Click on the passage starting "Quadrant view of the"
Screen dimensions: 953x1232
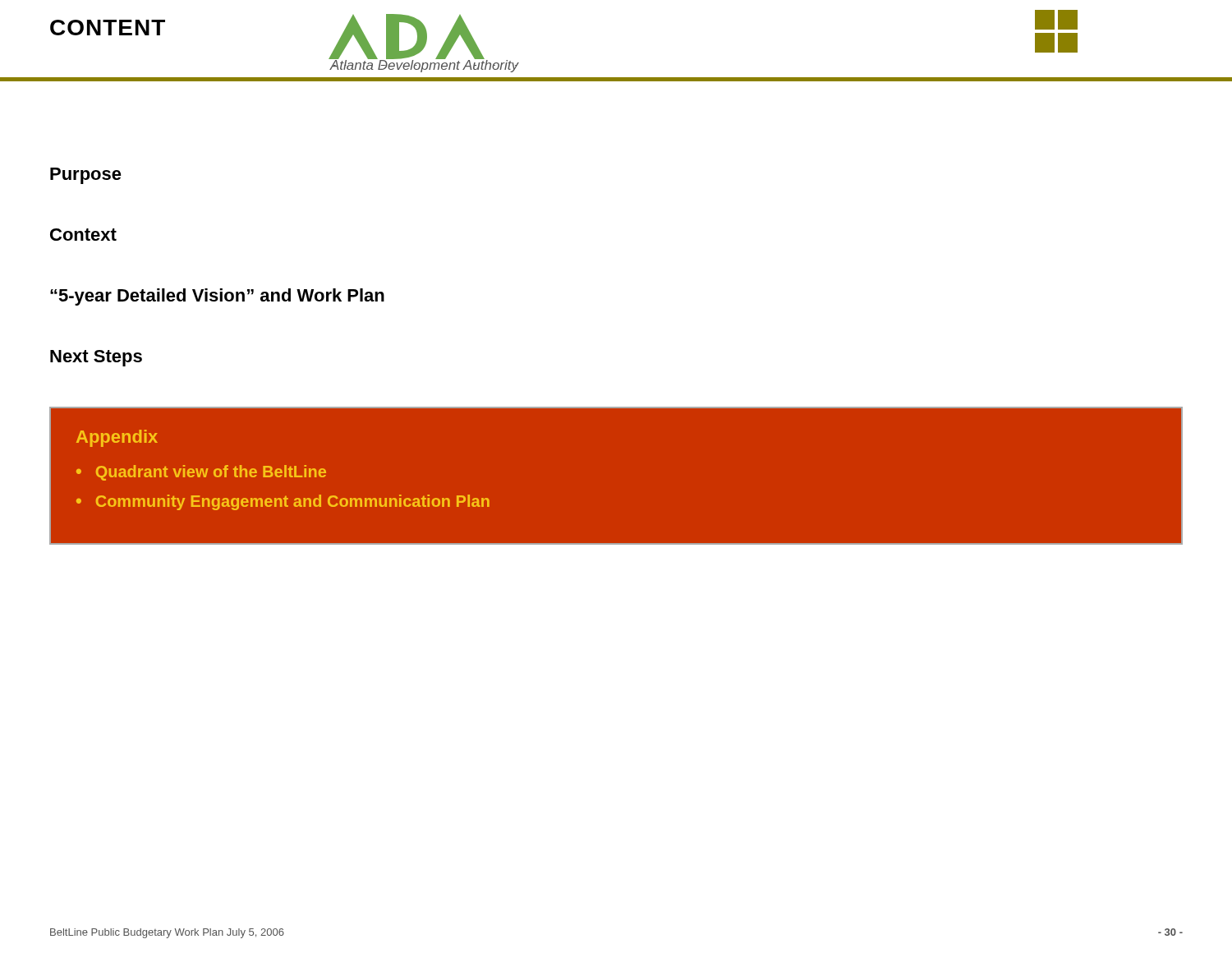[211, 472]
